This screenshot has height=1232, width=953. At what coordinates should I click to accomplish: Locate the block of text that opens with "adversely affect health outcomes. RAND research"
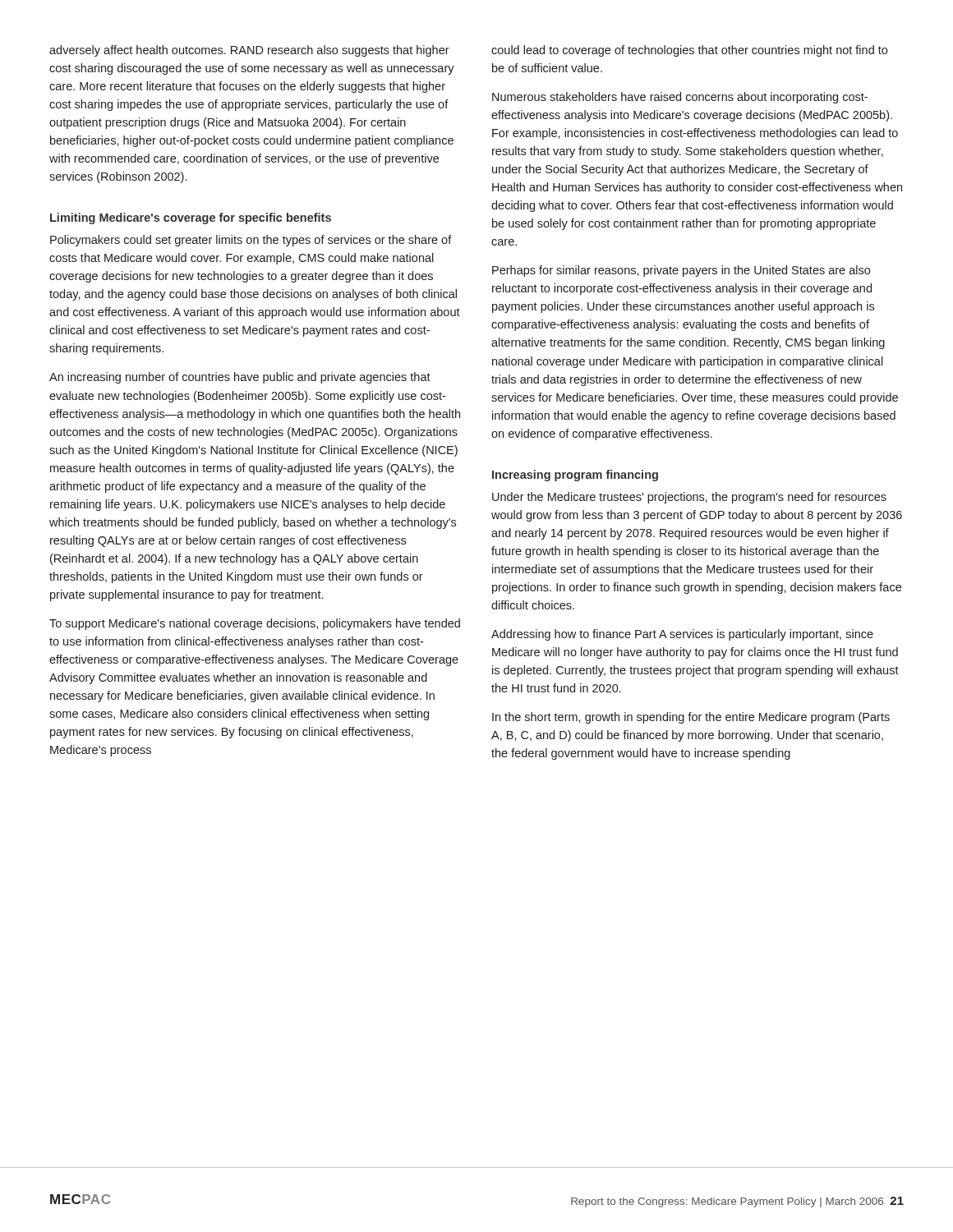(255, 113)
